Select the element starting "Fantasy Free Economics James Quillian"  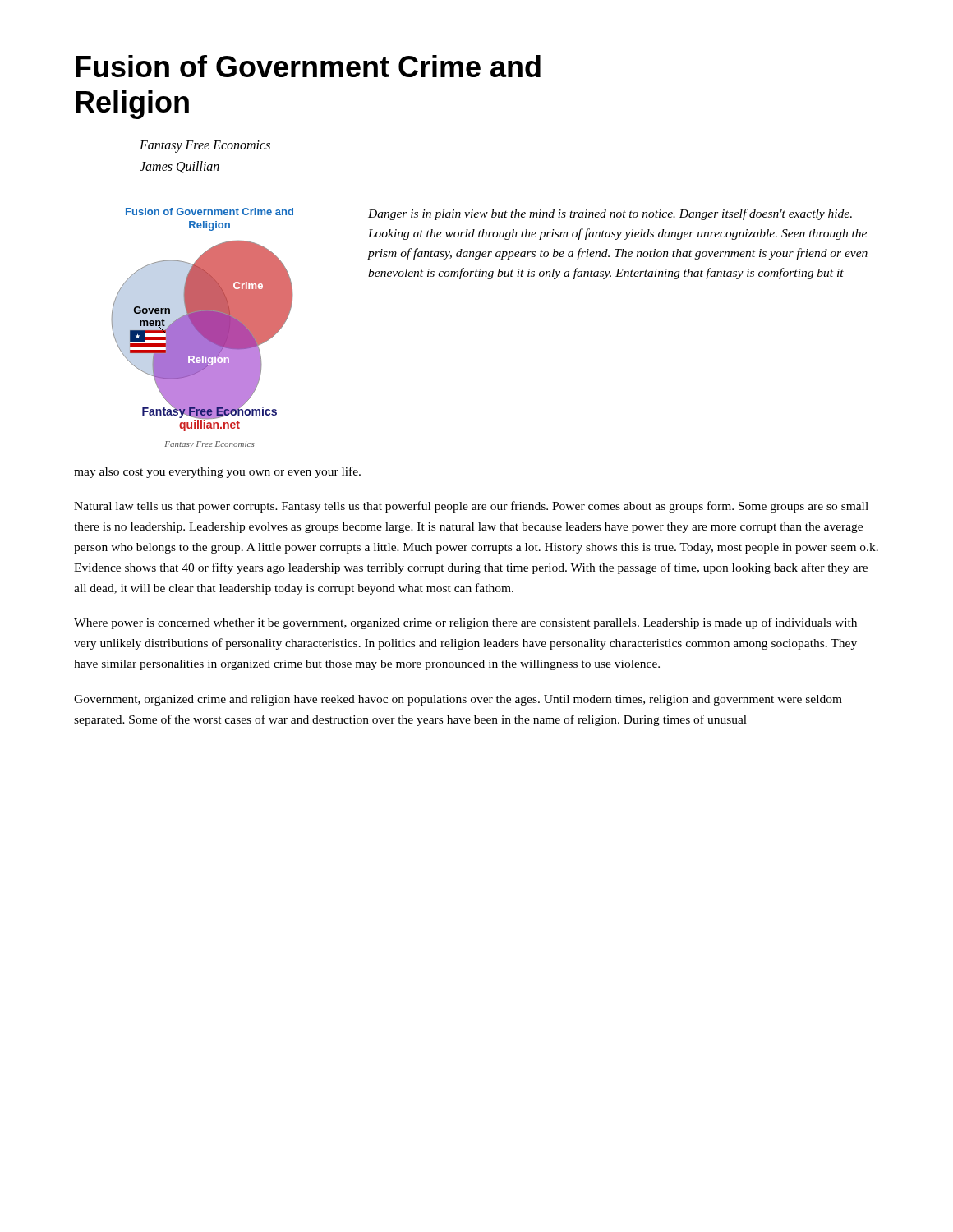[x=205, y=147]
